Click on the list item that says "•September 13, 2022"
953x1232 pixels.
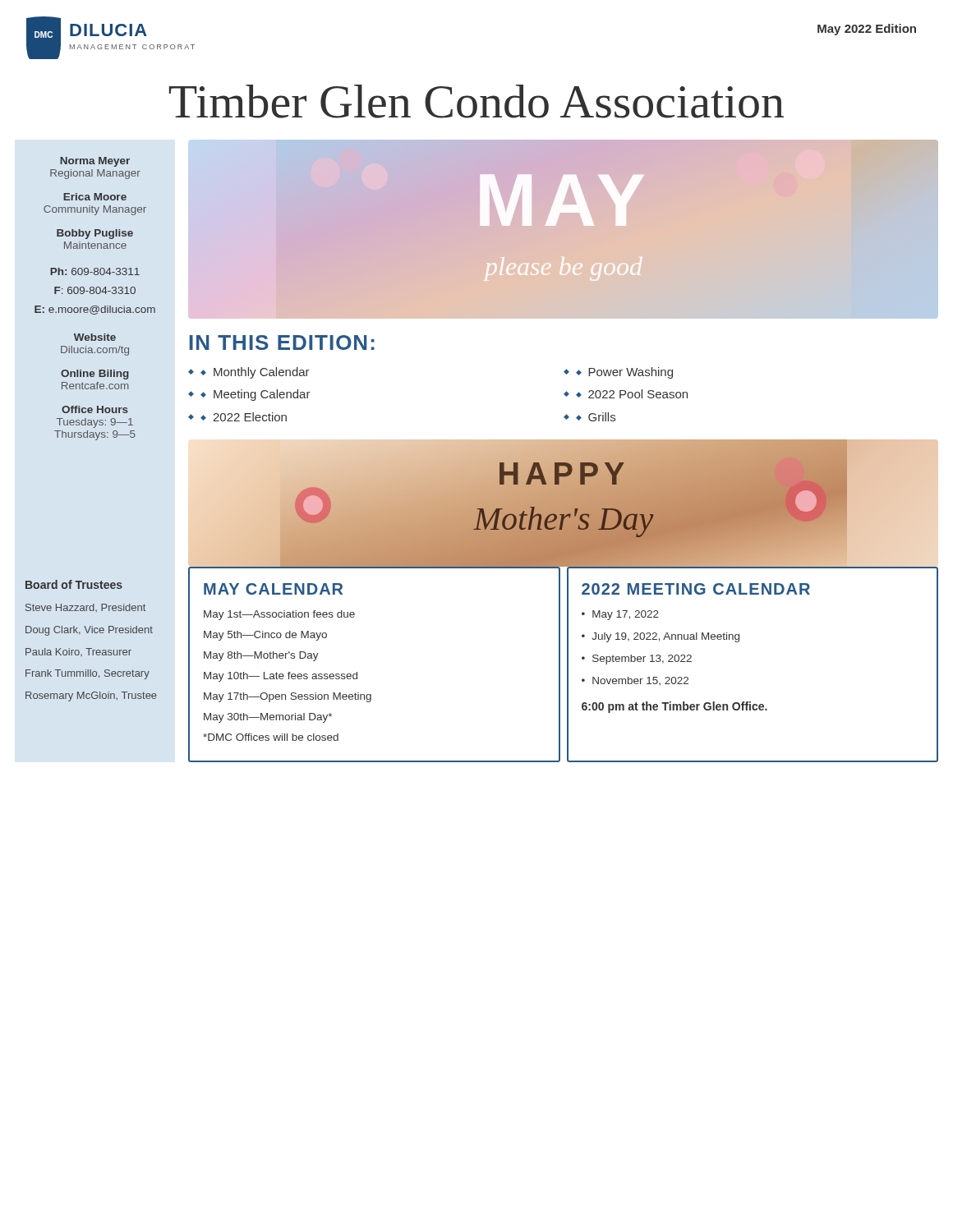[637, 659]
